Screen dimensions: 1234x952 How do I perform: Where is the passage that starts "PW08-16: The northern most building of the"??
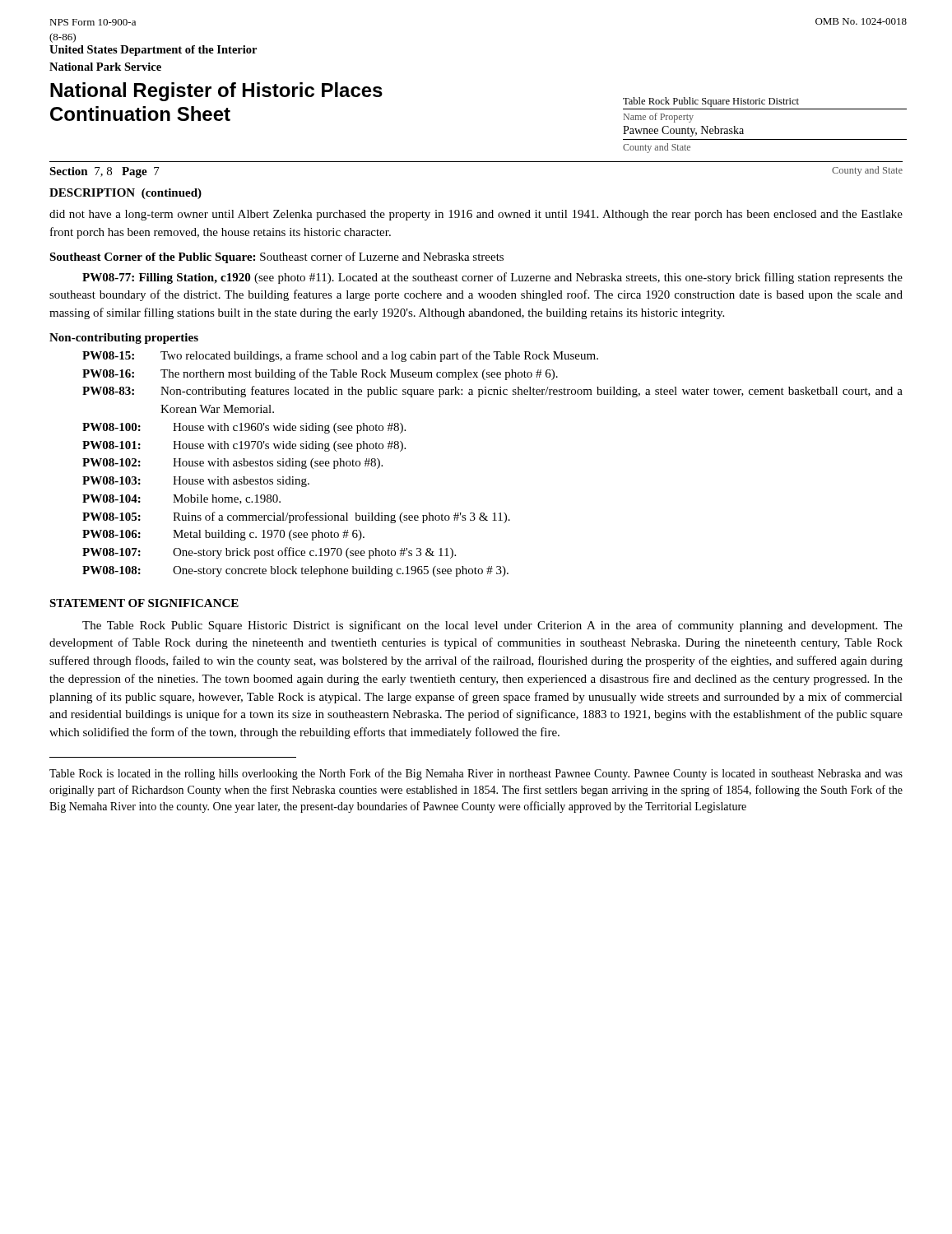point(476,374)
